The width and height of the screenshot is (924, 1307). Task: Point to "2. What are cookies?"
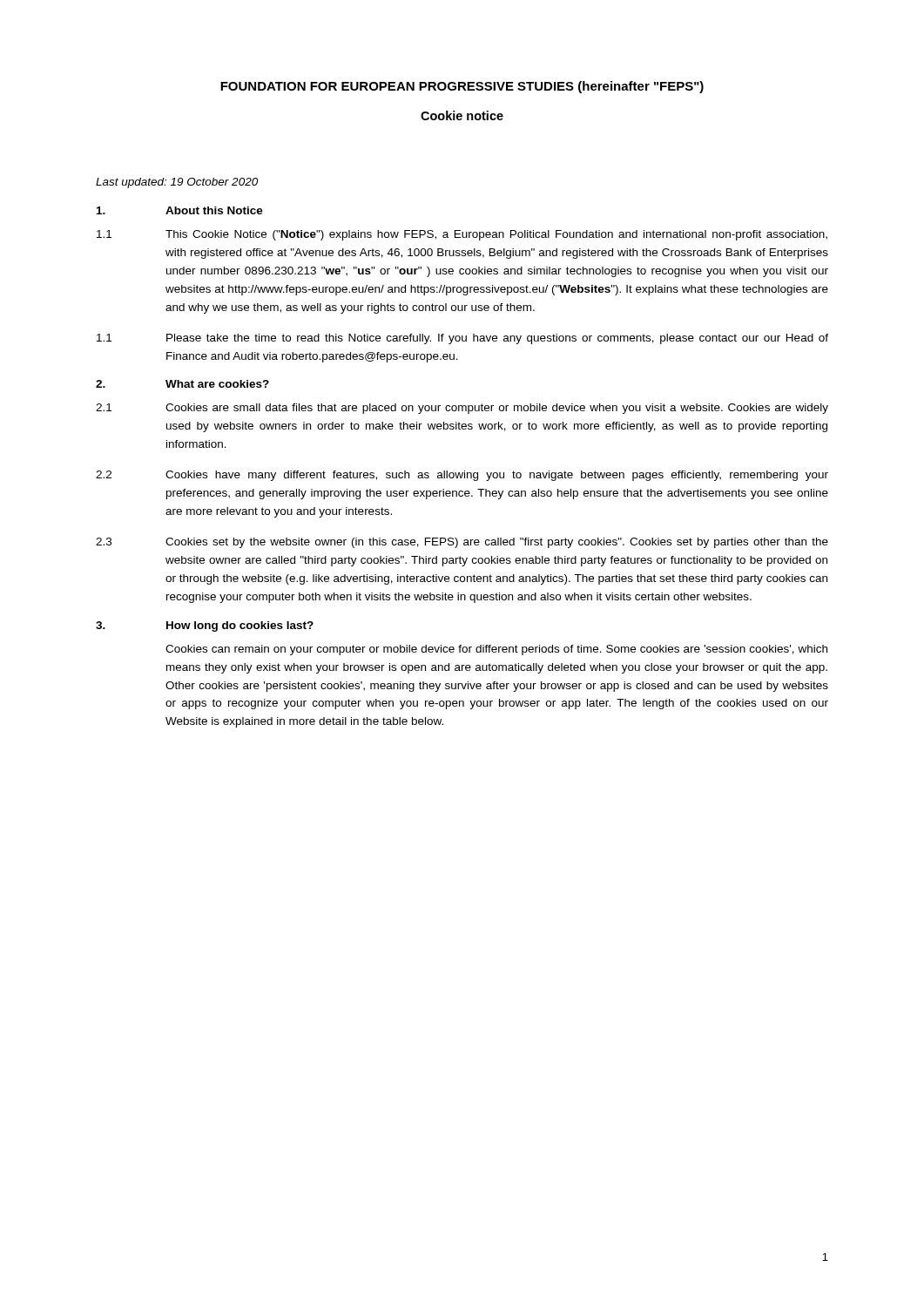pyautogui.click(x=183, y=384)
